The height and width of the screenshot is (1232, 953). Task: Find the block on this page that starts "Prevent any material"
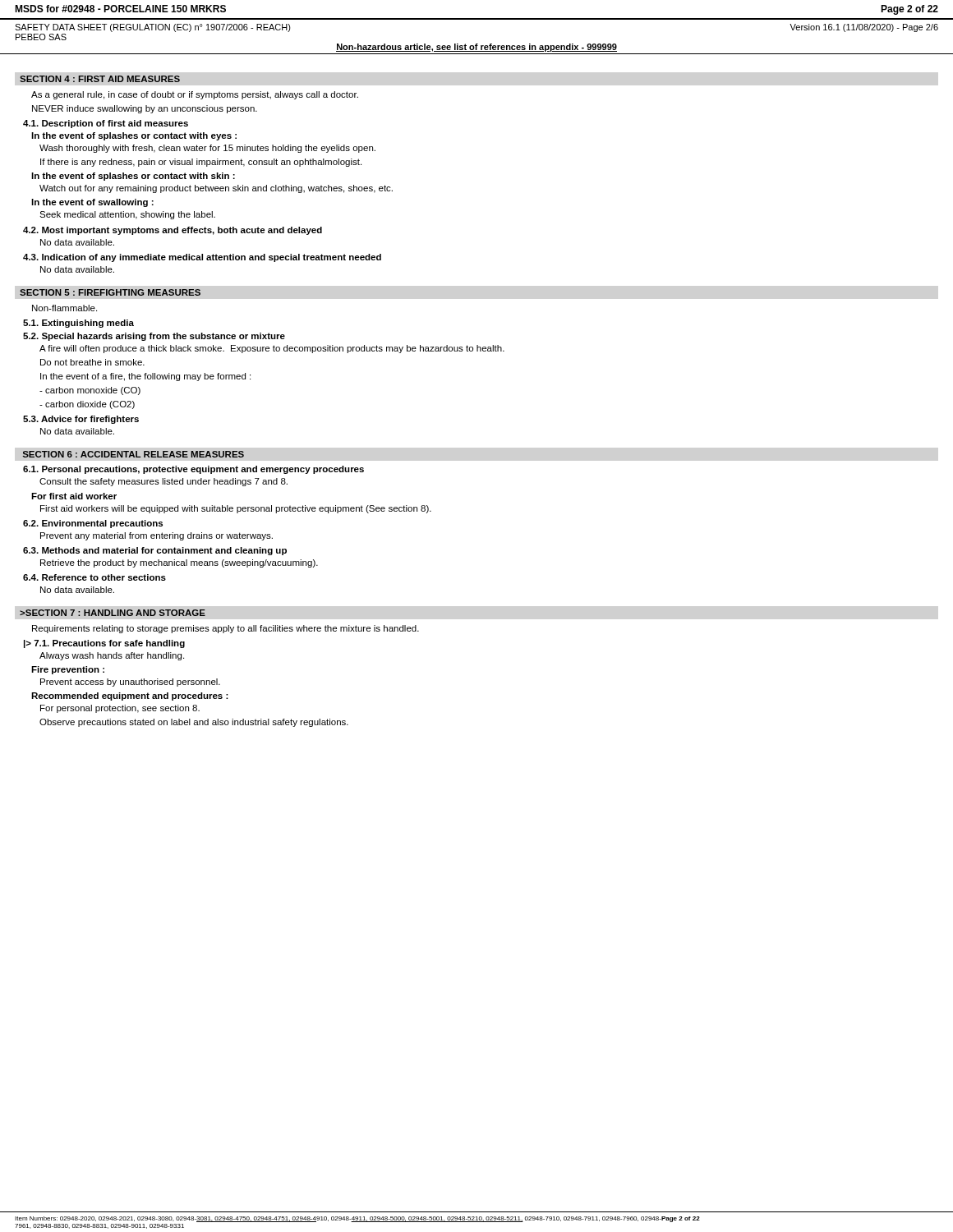[157, 535]
